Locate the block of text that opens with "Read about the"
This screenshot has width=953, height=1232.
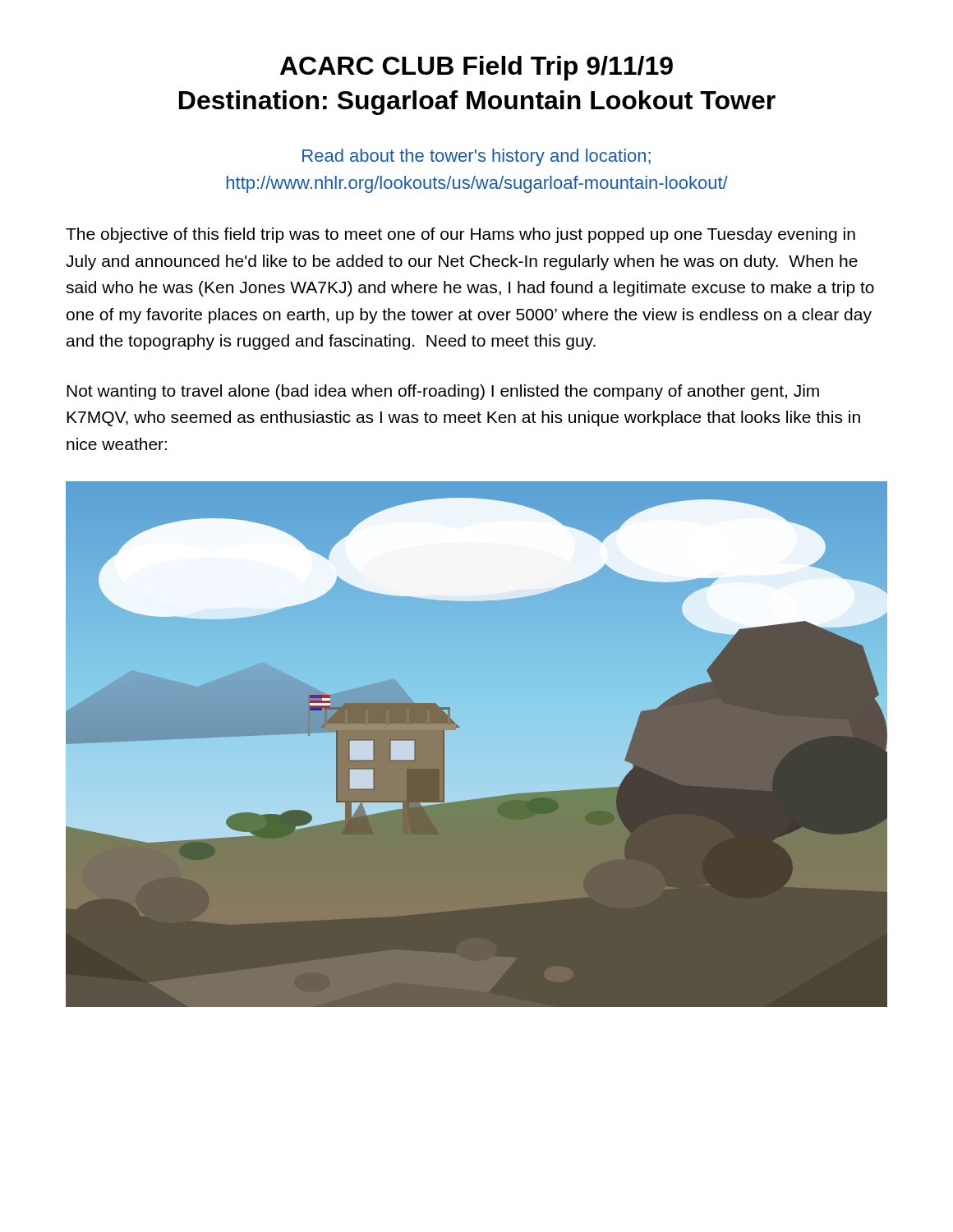[476, 169]
